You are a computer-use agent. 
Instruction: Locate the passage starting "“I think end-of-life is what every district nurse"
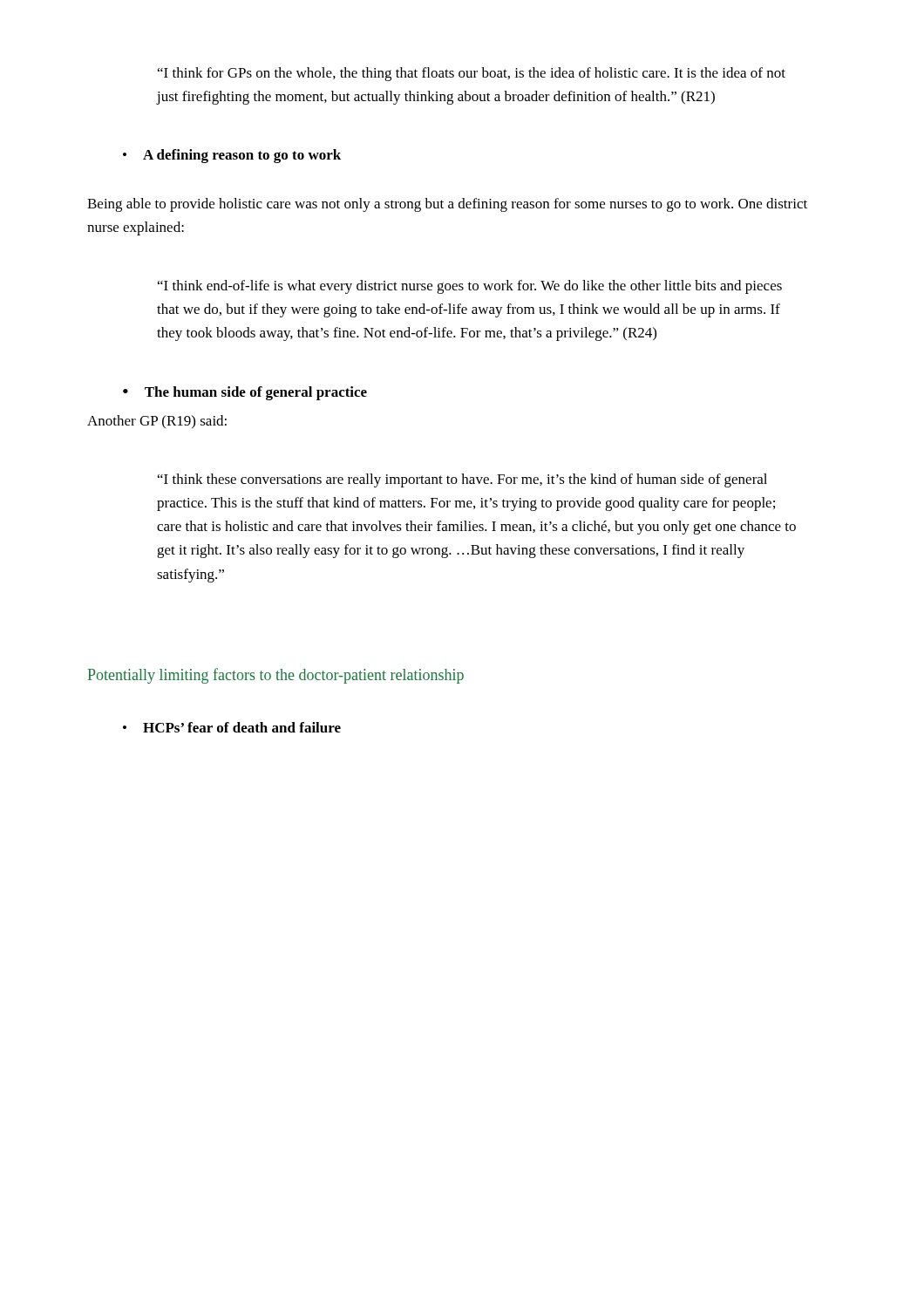470,309
